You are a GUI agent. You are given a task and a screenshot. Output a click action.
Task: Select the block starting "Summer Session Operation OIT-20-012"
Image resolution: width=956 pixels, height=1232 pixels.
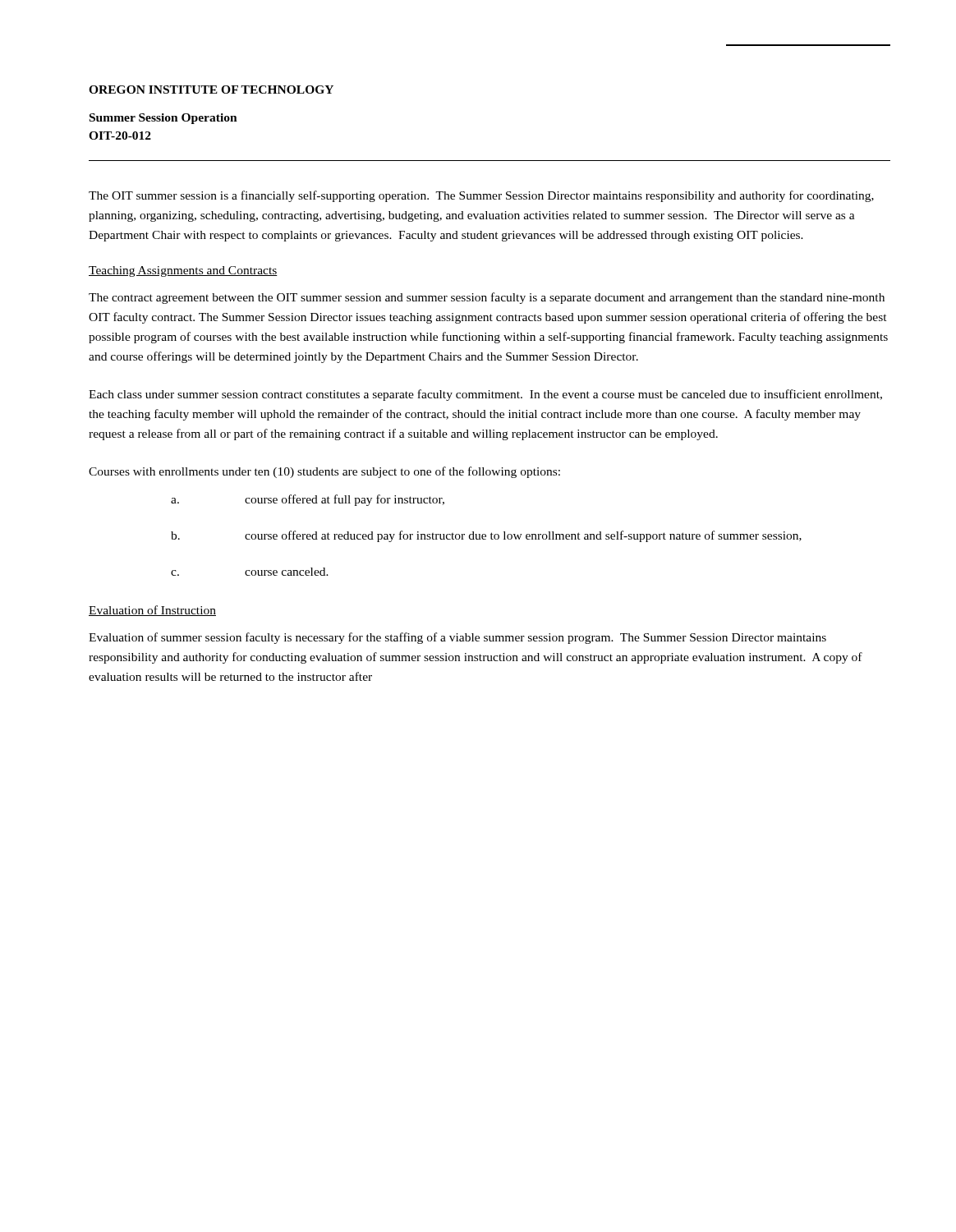tap(163, 126)
